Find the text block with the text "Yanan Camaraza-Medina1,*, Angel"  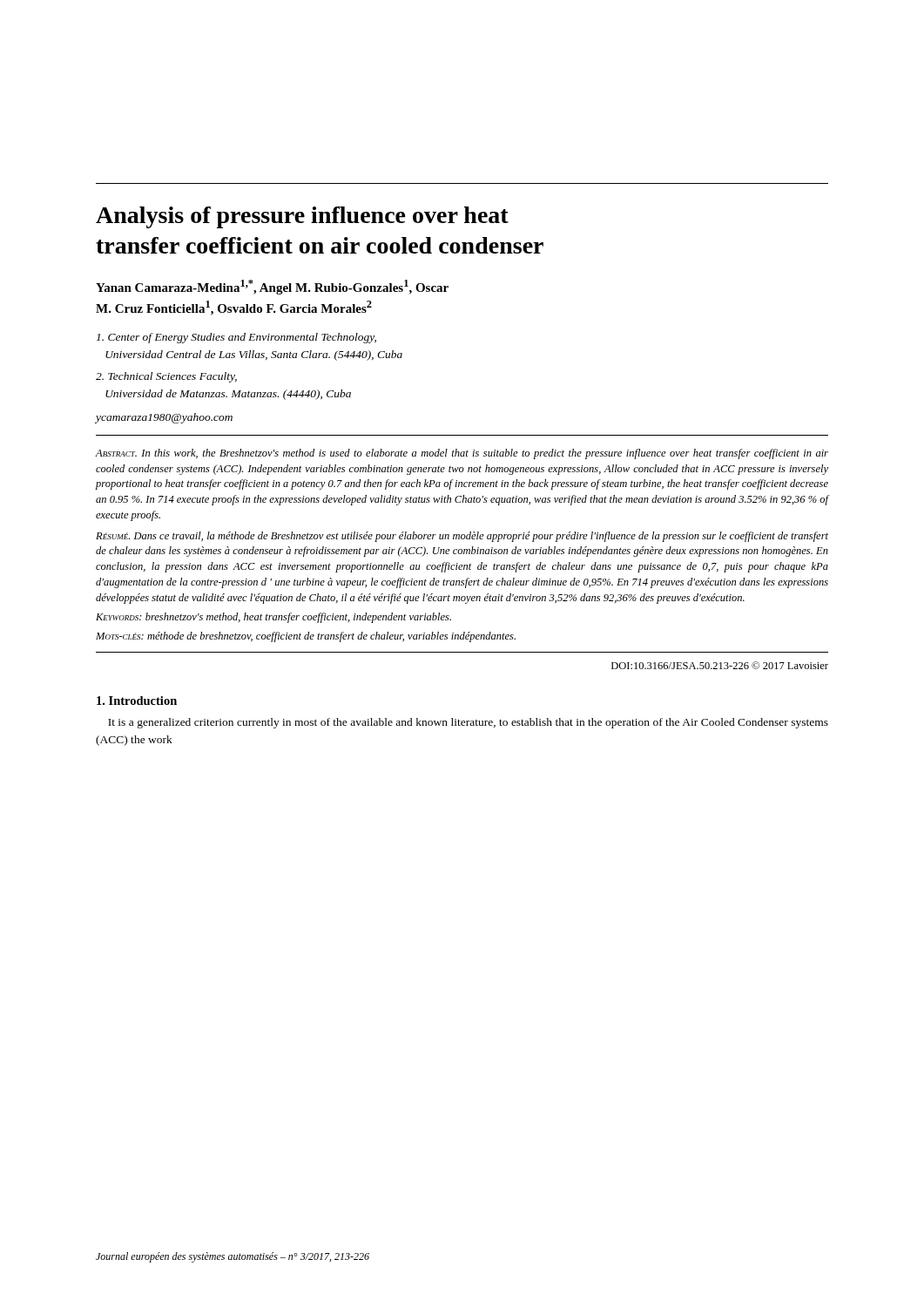272,287
